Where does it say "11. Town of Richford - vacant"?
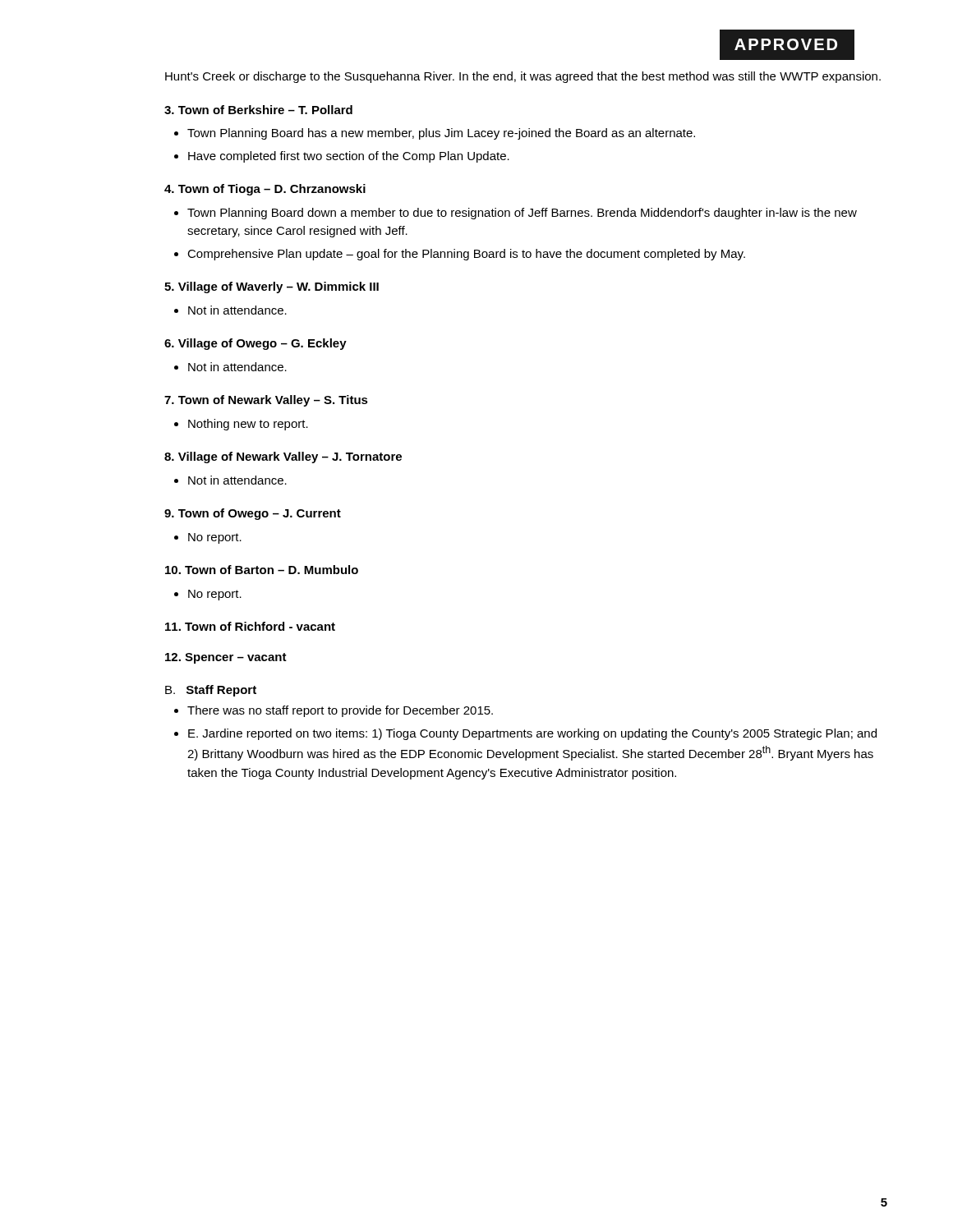The height and width of the screenshot is (1232, 953). pyautogui.click(x=250, y=626)
